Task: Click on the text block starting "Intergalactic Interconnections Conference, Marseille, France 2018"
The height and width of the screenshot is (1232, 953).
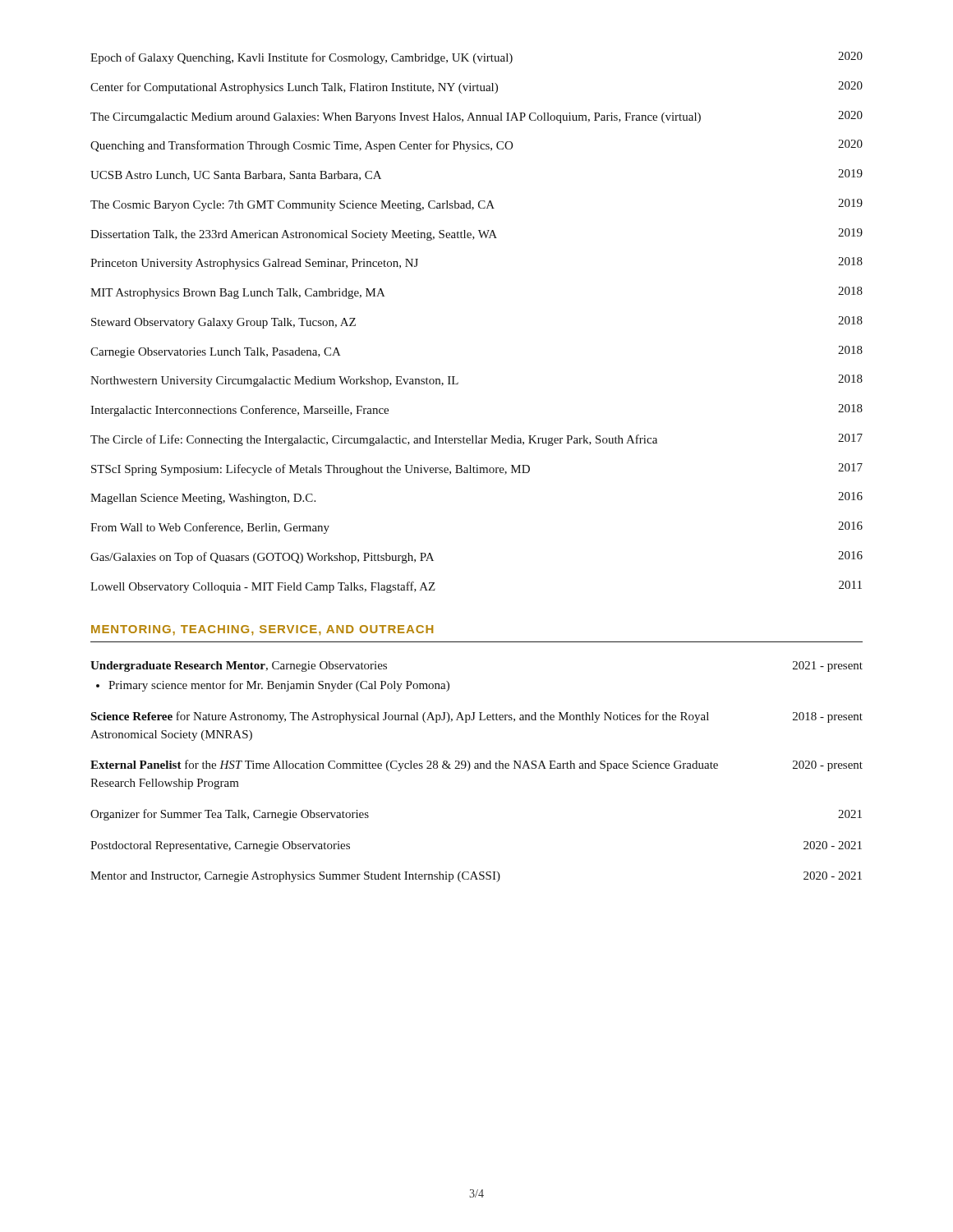Action: click(234, 410)
